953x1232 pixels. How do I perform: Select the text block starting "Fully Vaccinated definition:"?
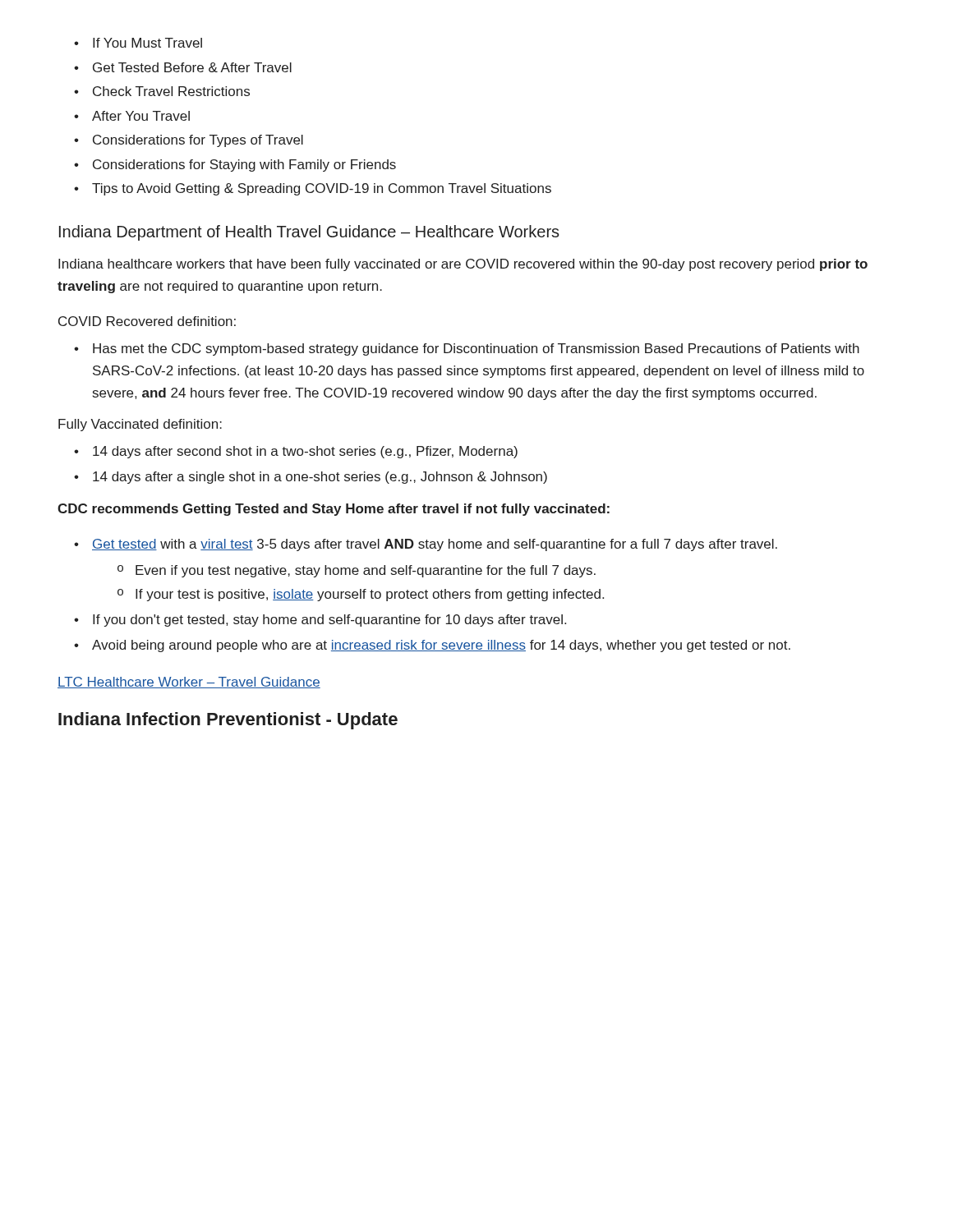(x=140, y=424)
